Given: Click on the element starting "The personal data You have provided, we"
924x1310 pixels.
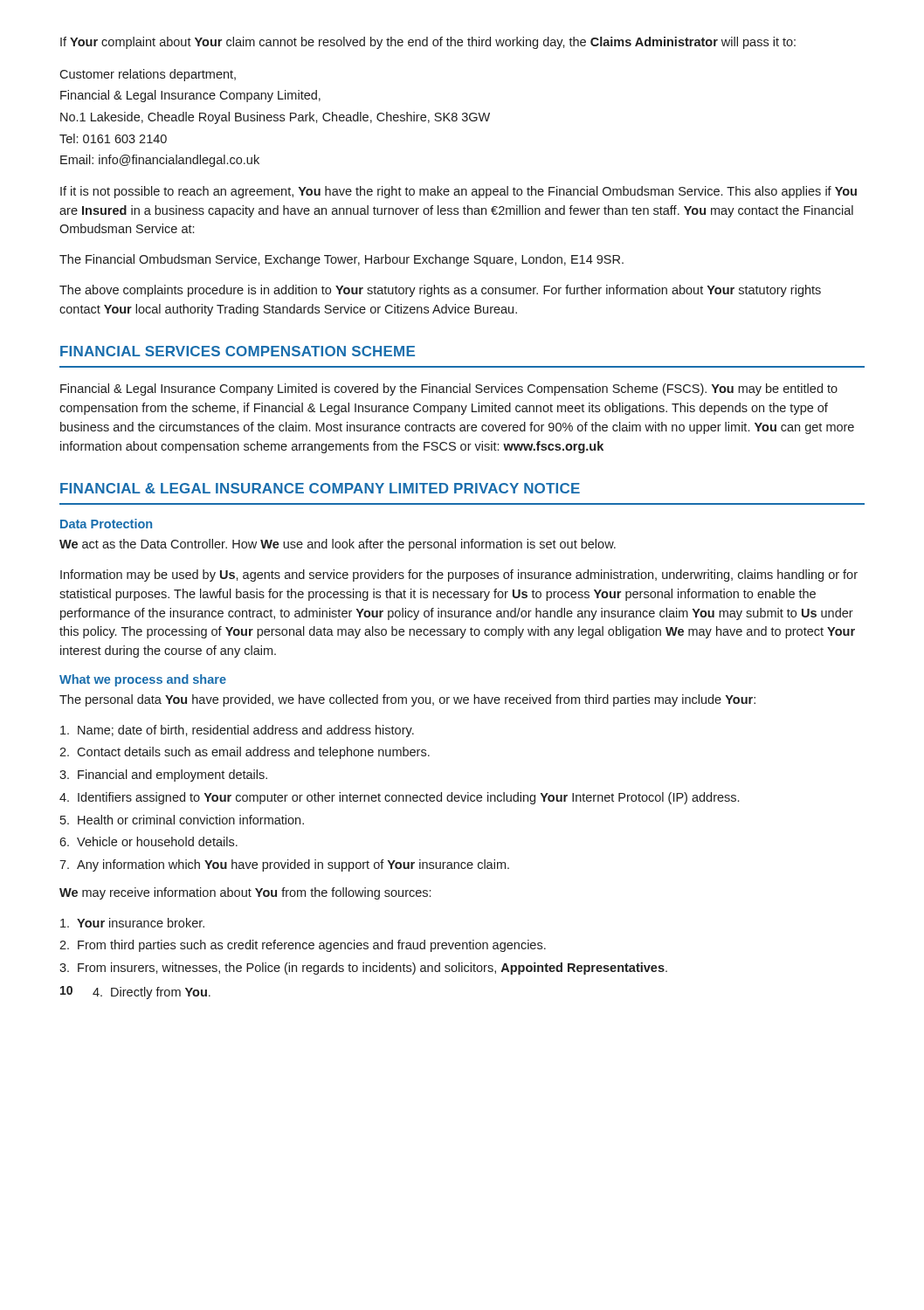Looking at the screenshot, I should pyautogui.click(x=462, y=700).
